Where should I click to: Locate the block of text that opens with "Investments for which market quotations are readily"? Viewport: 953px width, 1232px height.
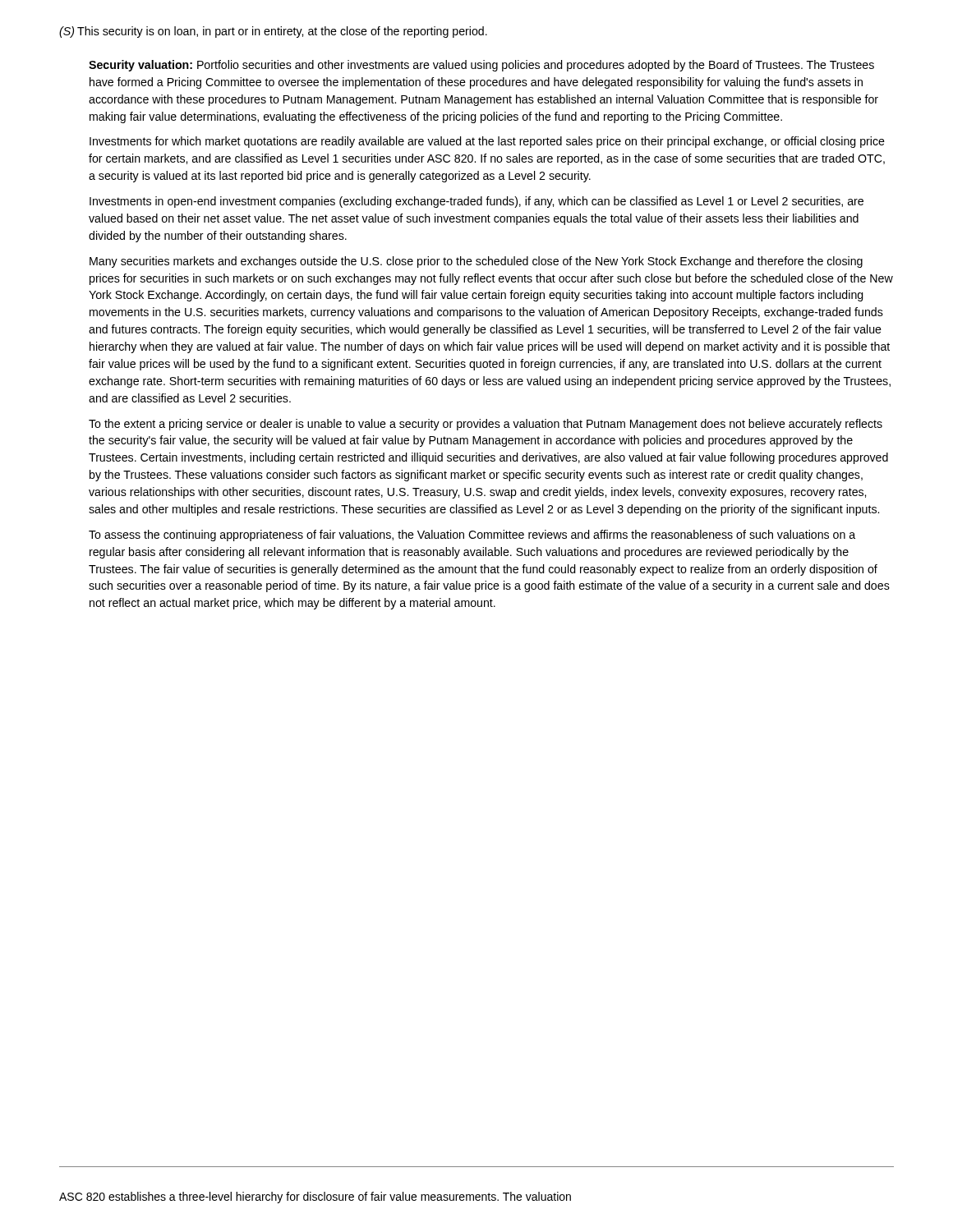[491, 159]
